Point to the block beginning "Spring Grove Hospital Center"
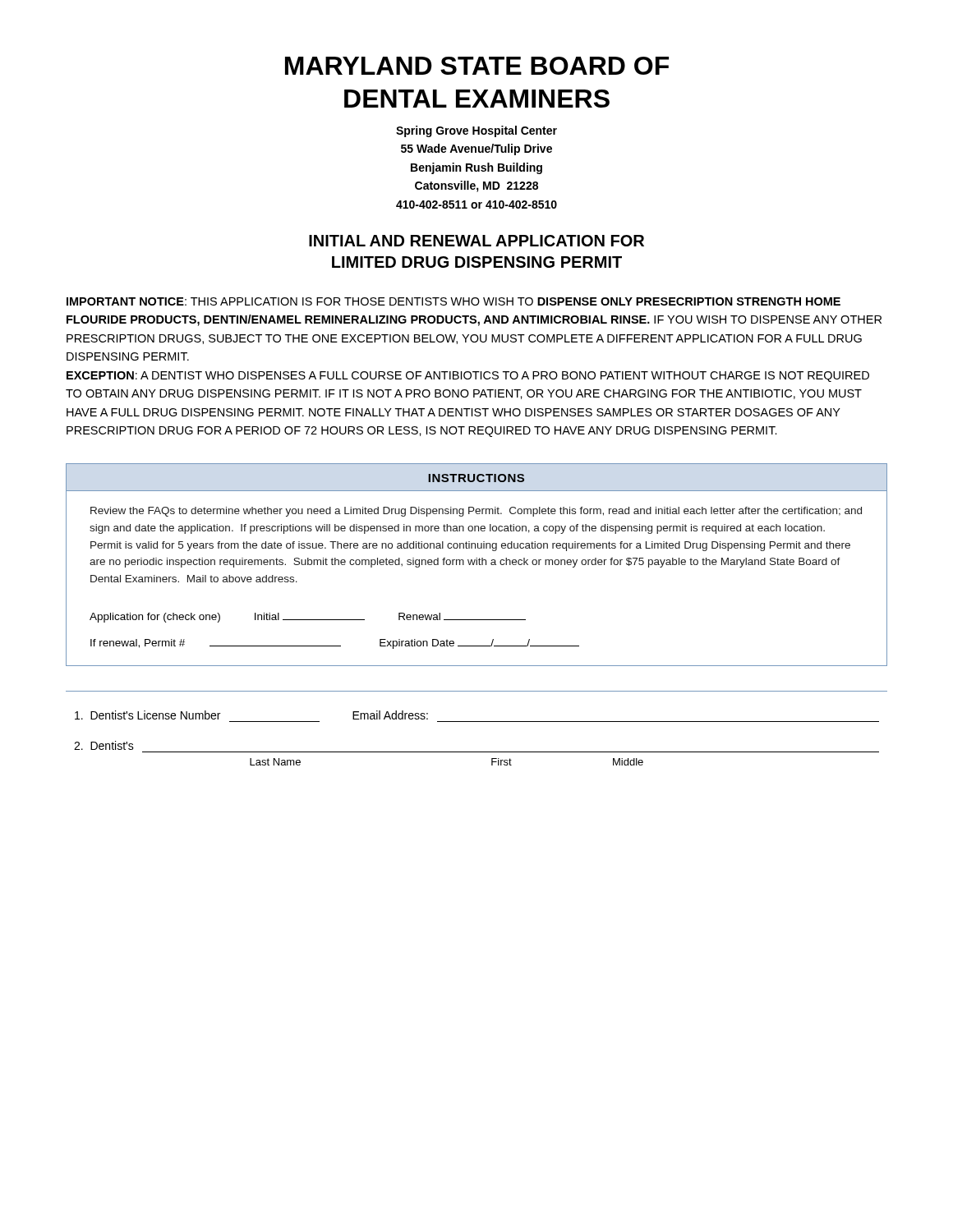Image resolution: width=953 pixels, height=1232 pixels. 476,167
